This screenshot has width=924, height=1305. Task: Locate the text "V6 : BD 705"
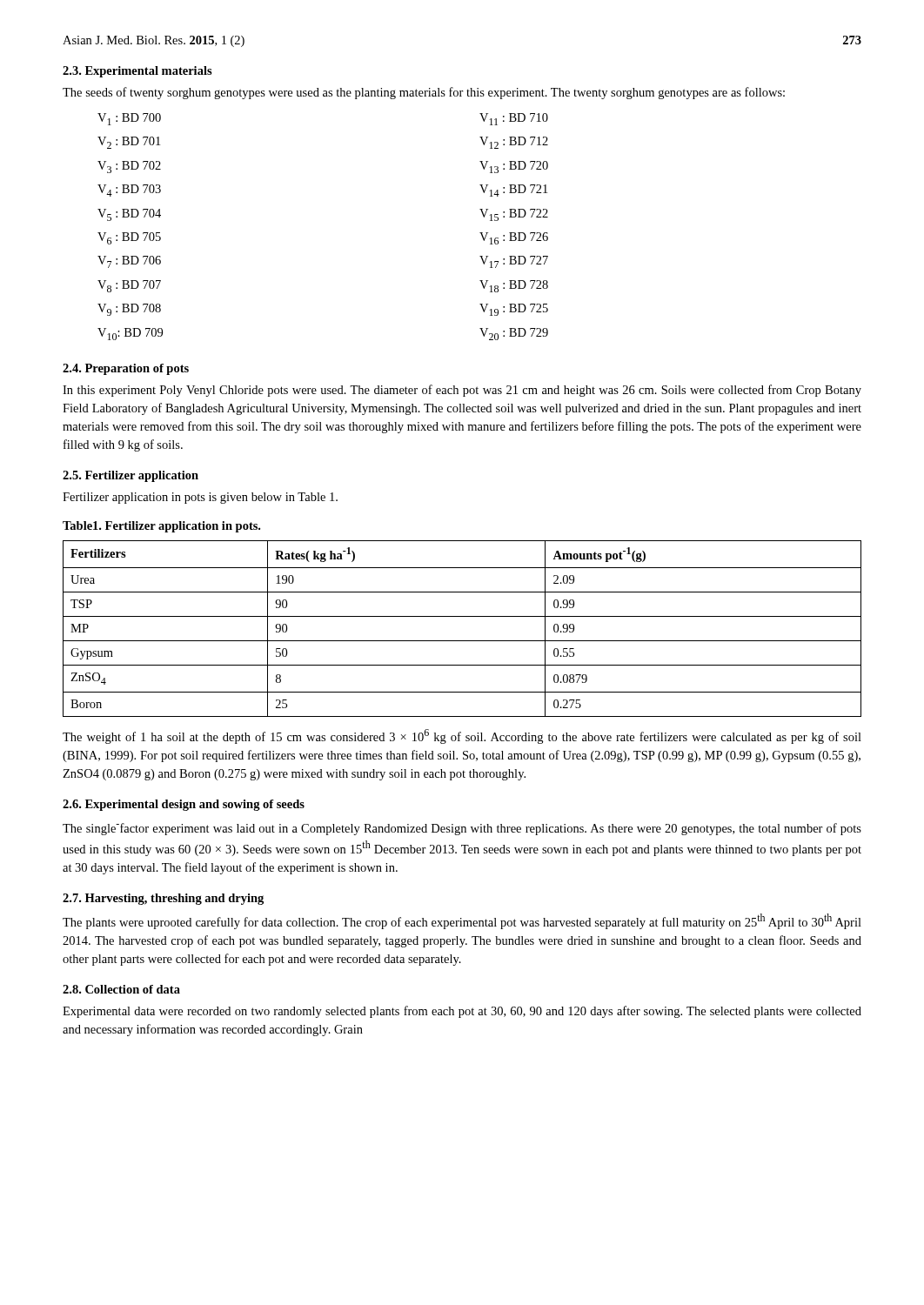click(x=129, y=238)
